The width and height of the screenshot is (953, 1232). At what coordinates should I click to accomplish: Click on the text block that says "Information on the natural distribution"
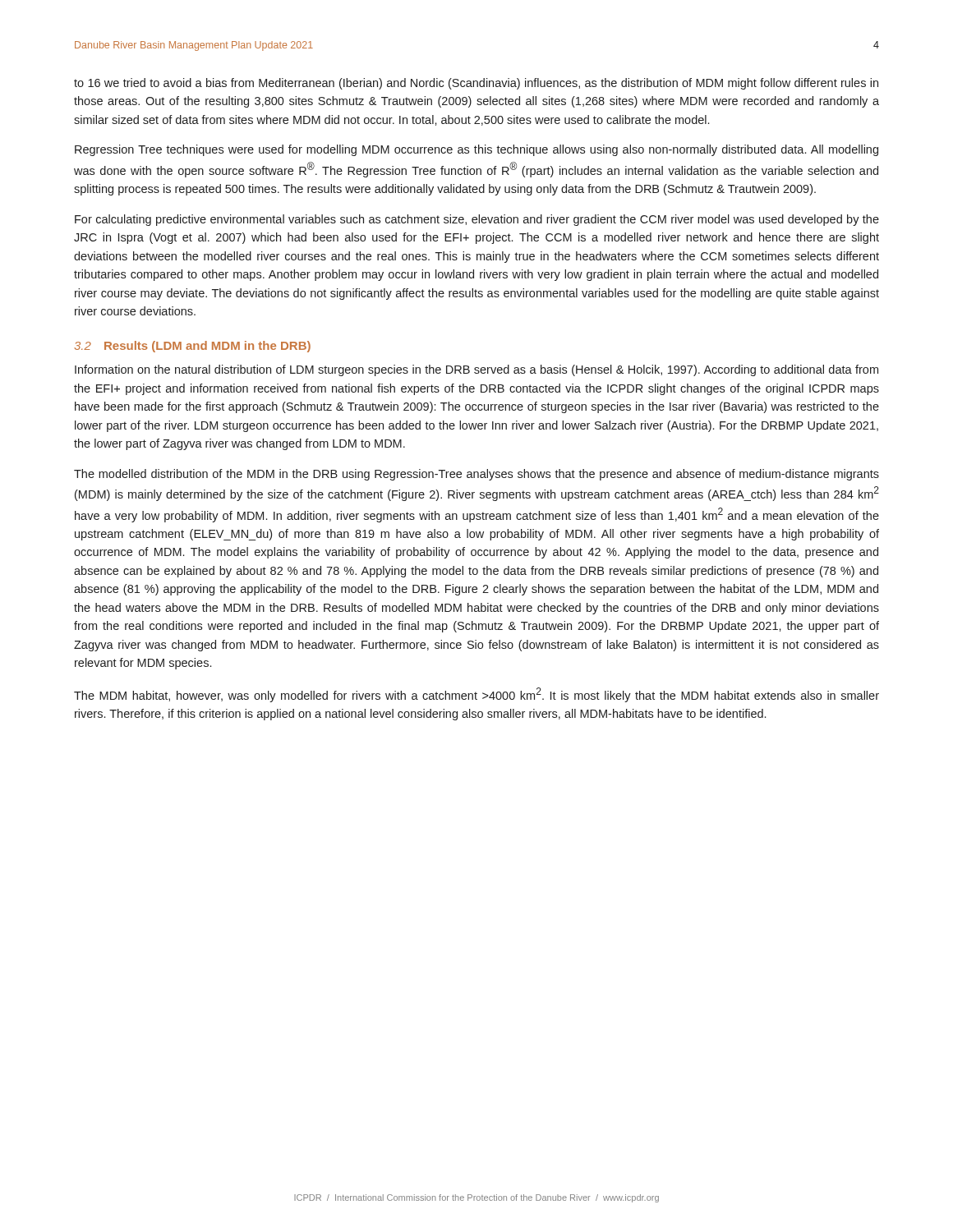[476, 407]
